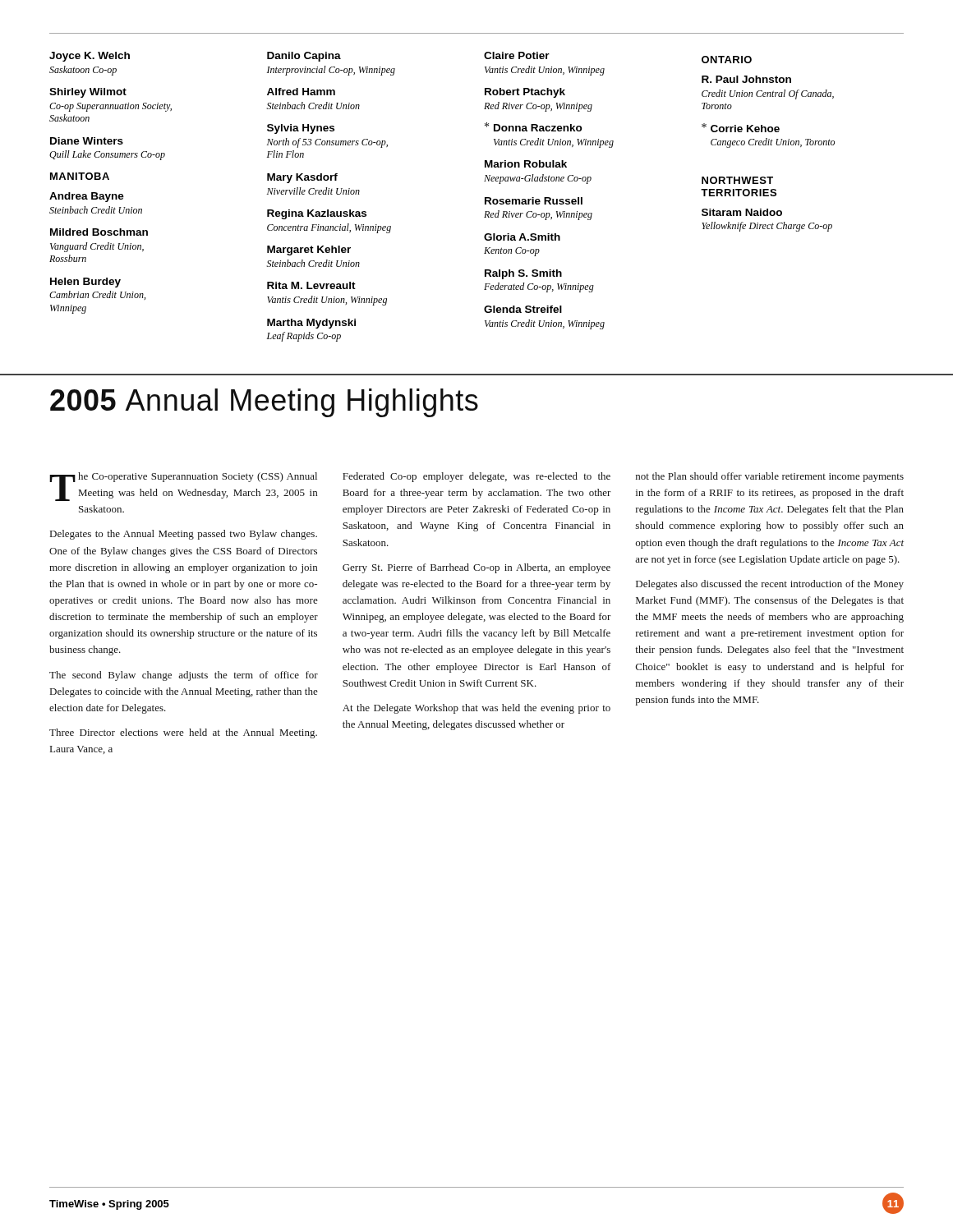
Task: Select the text block starting "Federated Co-op employer delegate, was re-elected to"
Action: point(476,600)
